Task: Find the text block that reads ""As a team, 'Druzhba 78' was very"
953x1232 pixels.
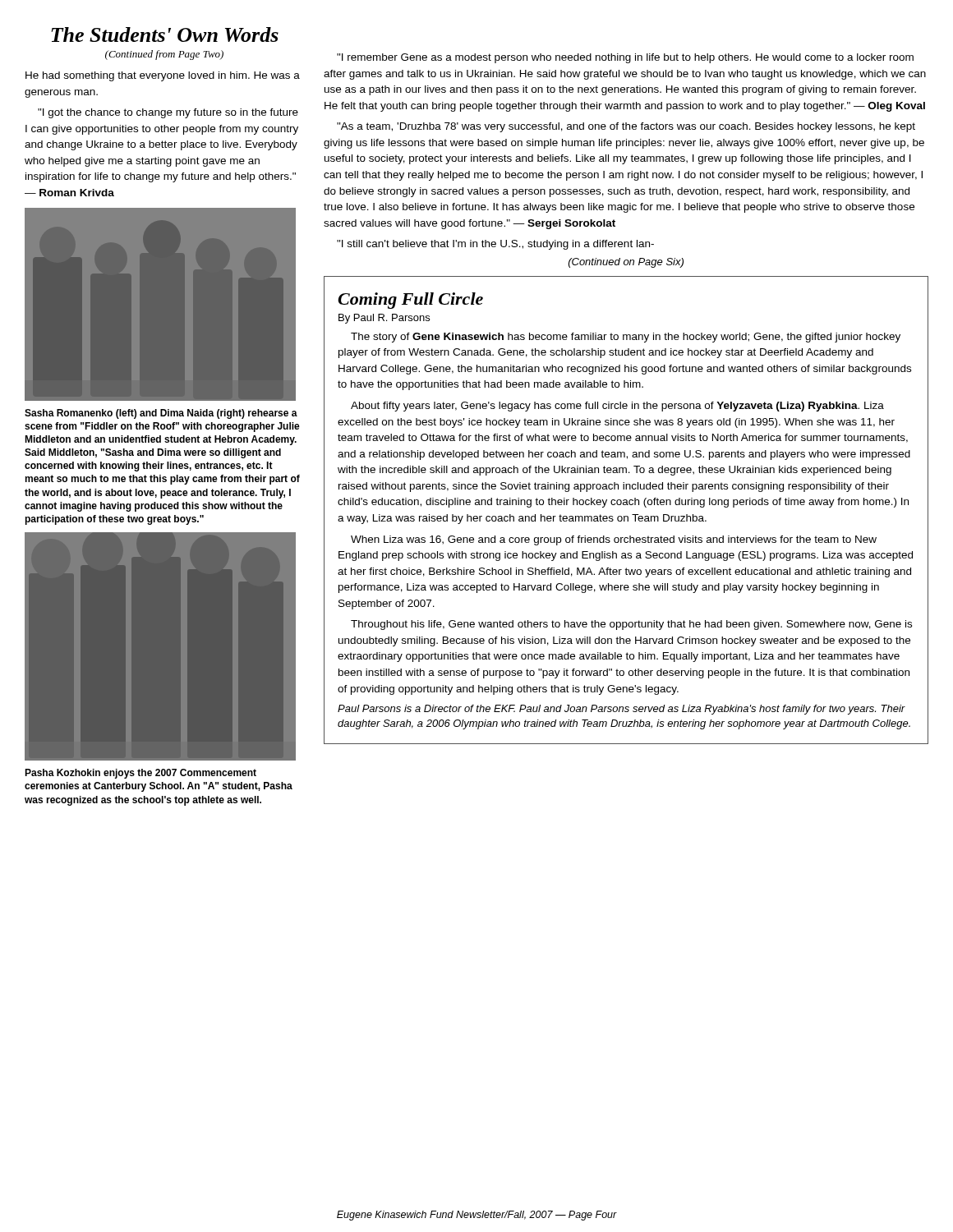Action: [624, 175]
